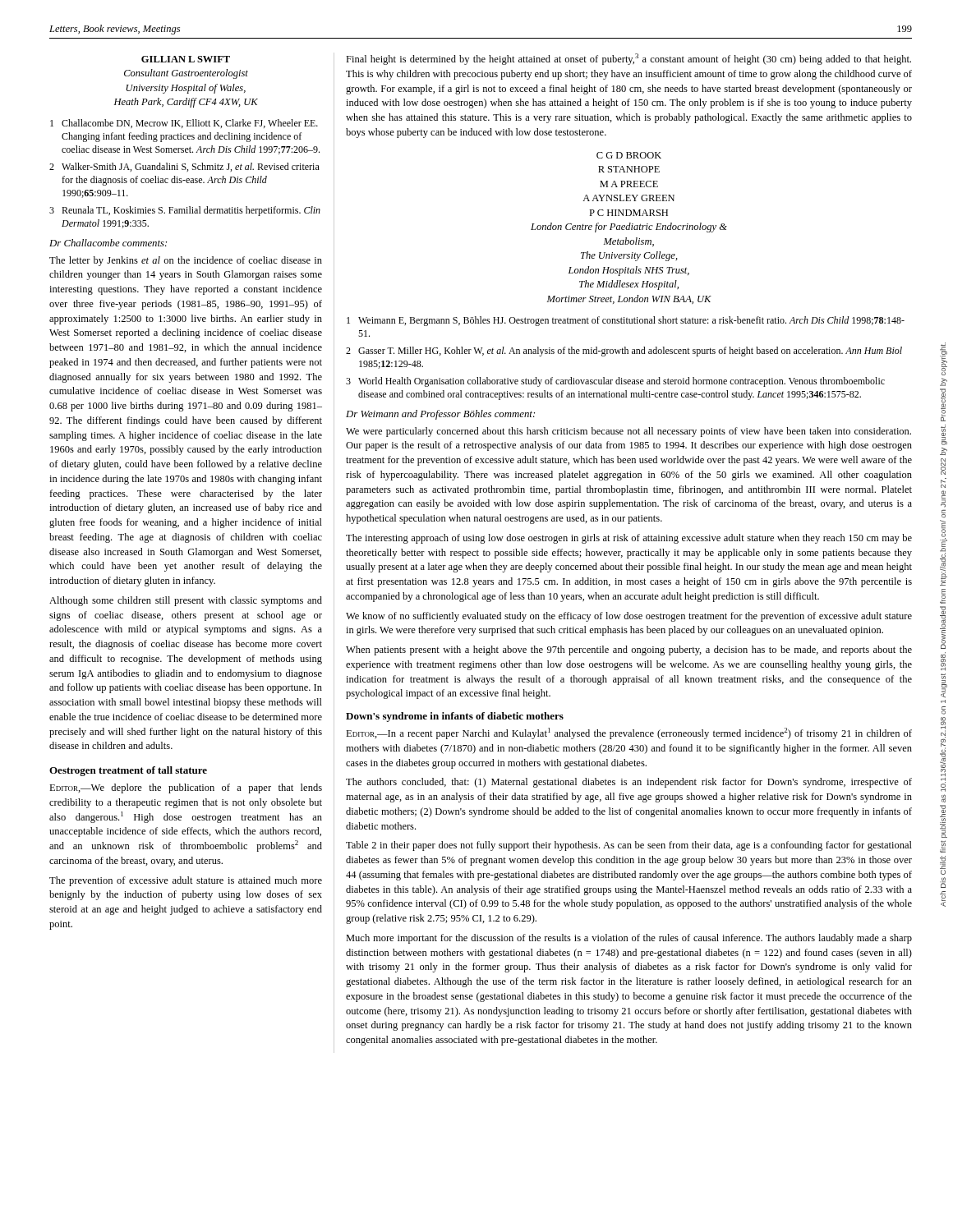Click on the text block that reads "We were particularly concerned about this"
953x1232 pixels.
pyautogui.click(x=629, y=475)
